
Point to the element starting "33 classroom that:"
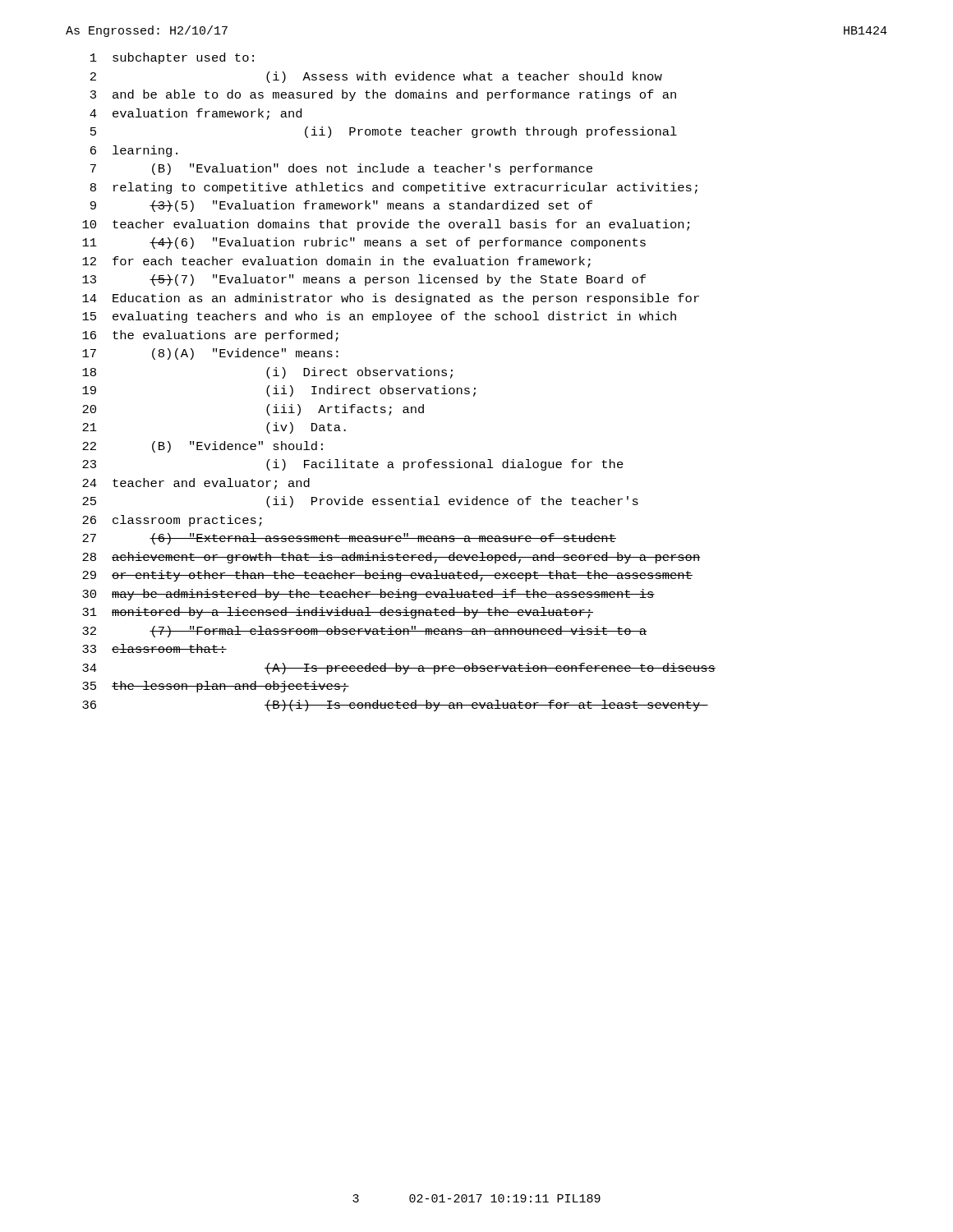154,648
